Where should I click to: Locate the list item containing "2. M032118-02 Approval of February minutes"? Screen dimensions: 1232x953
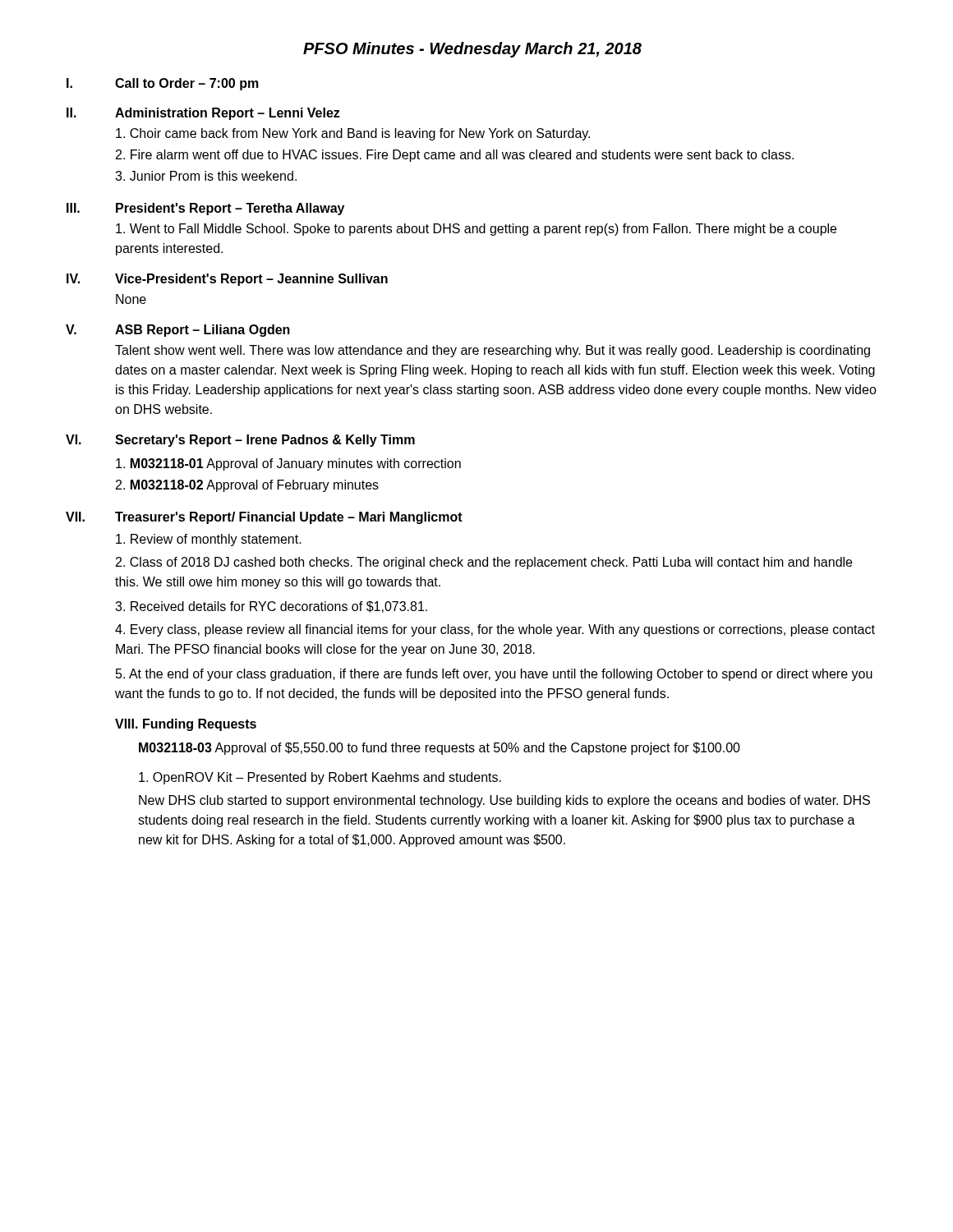click(x=247, y=485)
